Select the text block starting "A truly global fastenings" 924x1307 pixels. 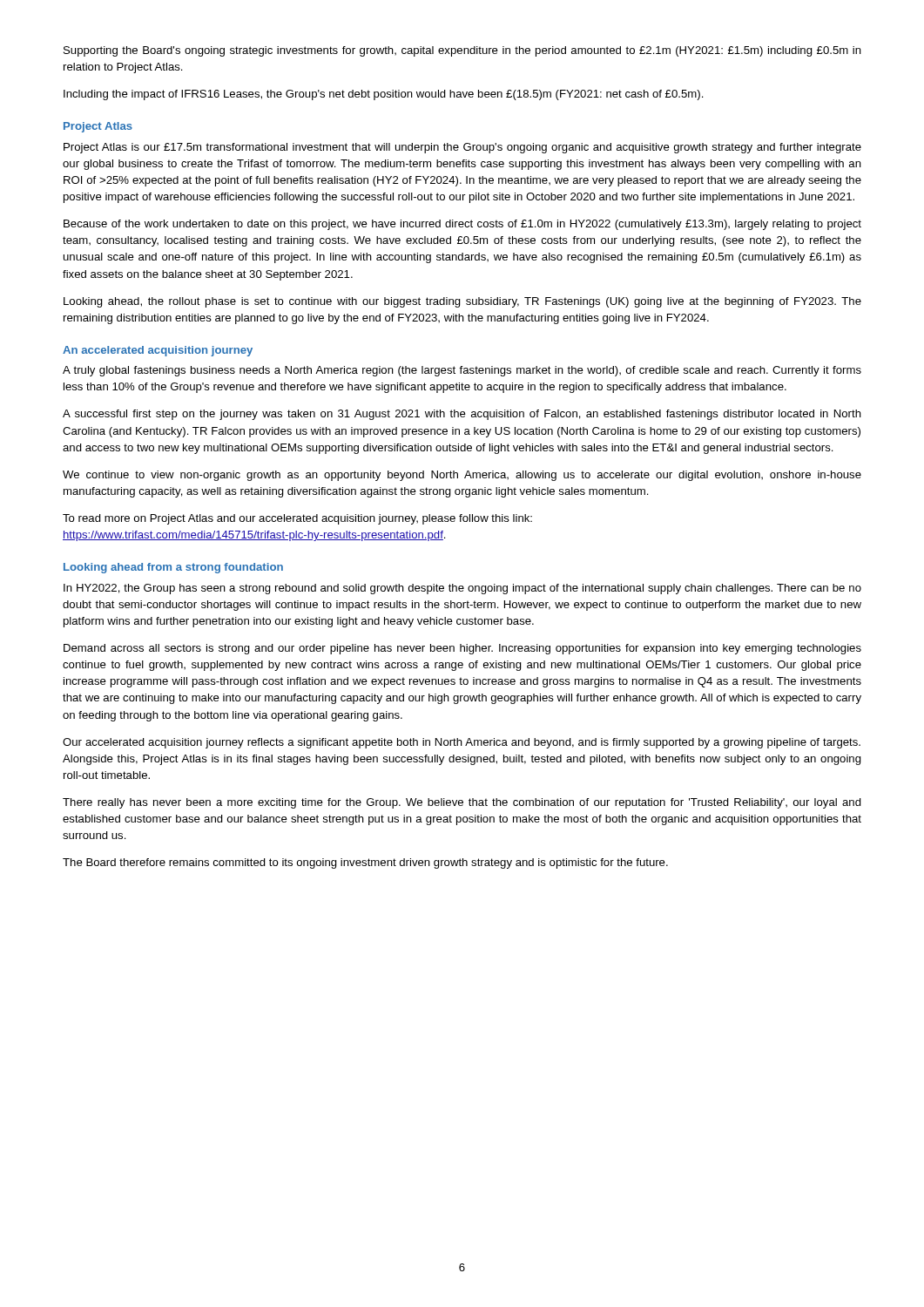[462, 378]
